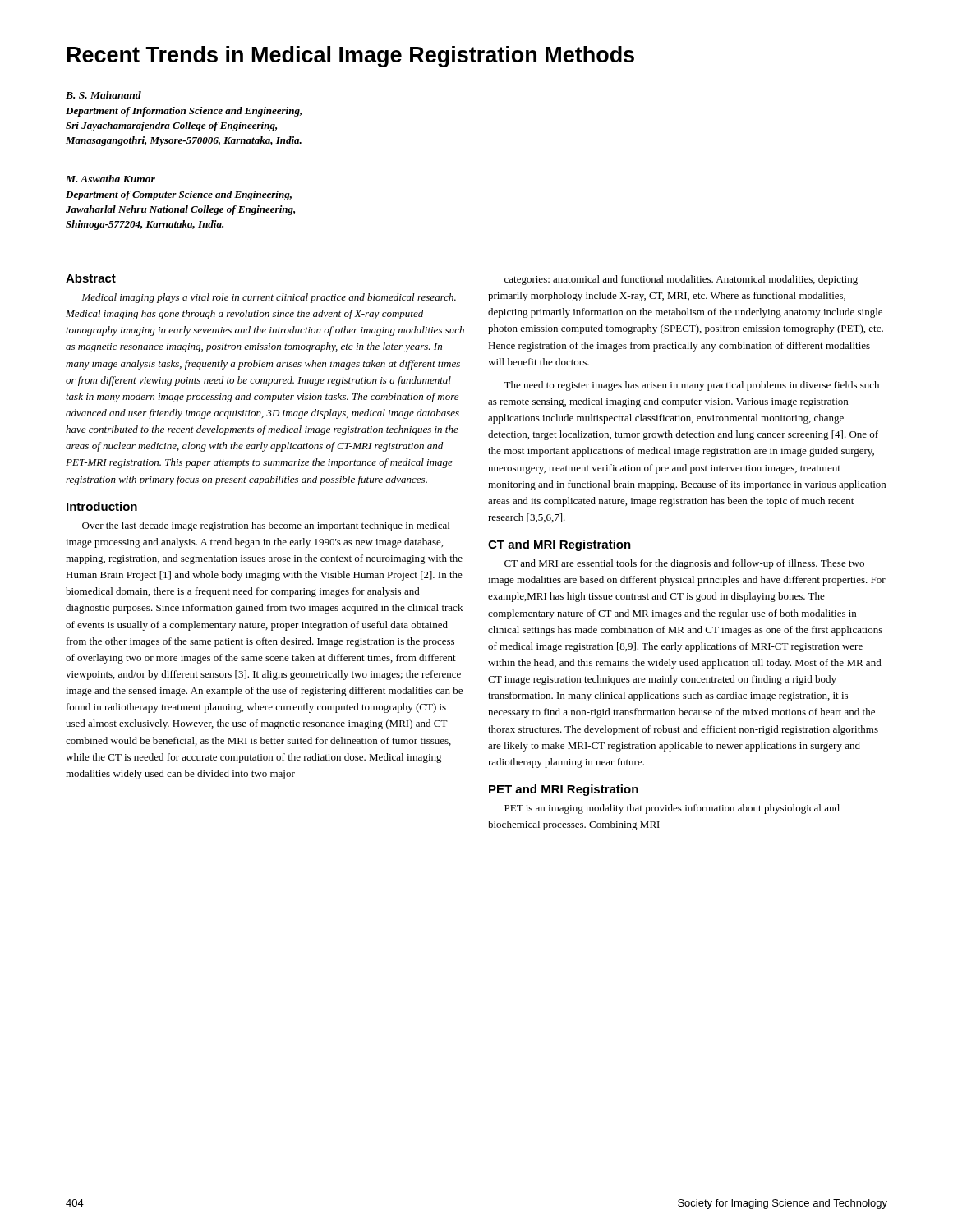Find the block on this page that starts "PET is an imaging modality that"
This screenshot has height=1232, width=953.
coord(664,816)
